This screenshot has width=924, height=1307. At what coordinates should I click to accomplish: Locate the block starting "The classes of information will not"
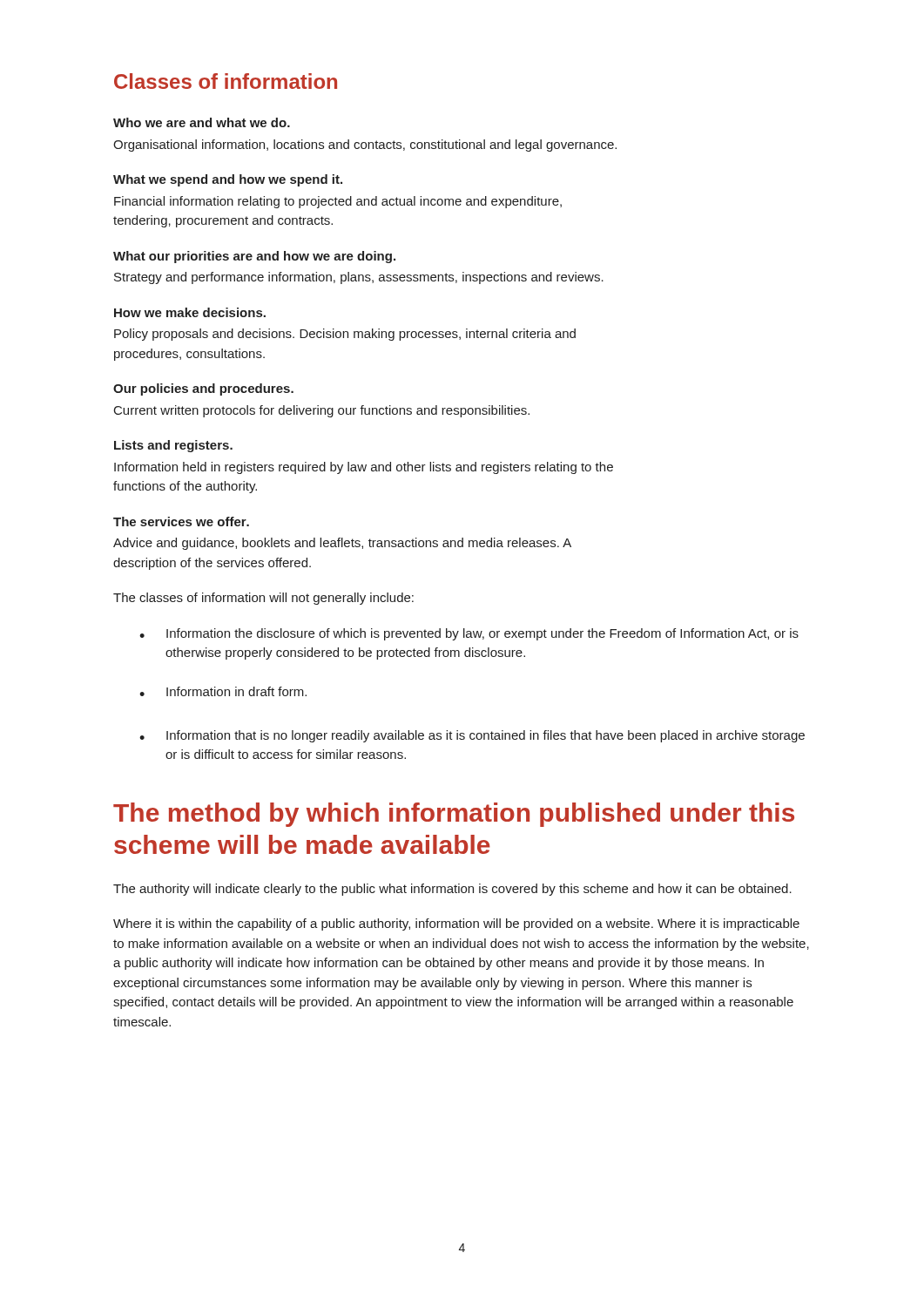[x=264, y=597]
